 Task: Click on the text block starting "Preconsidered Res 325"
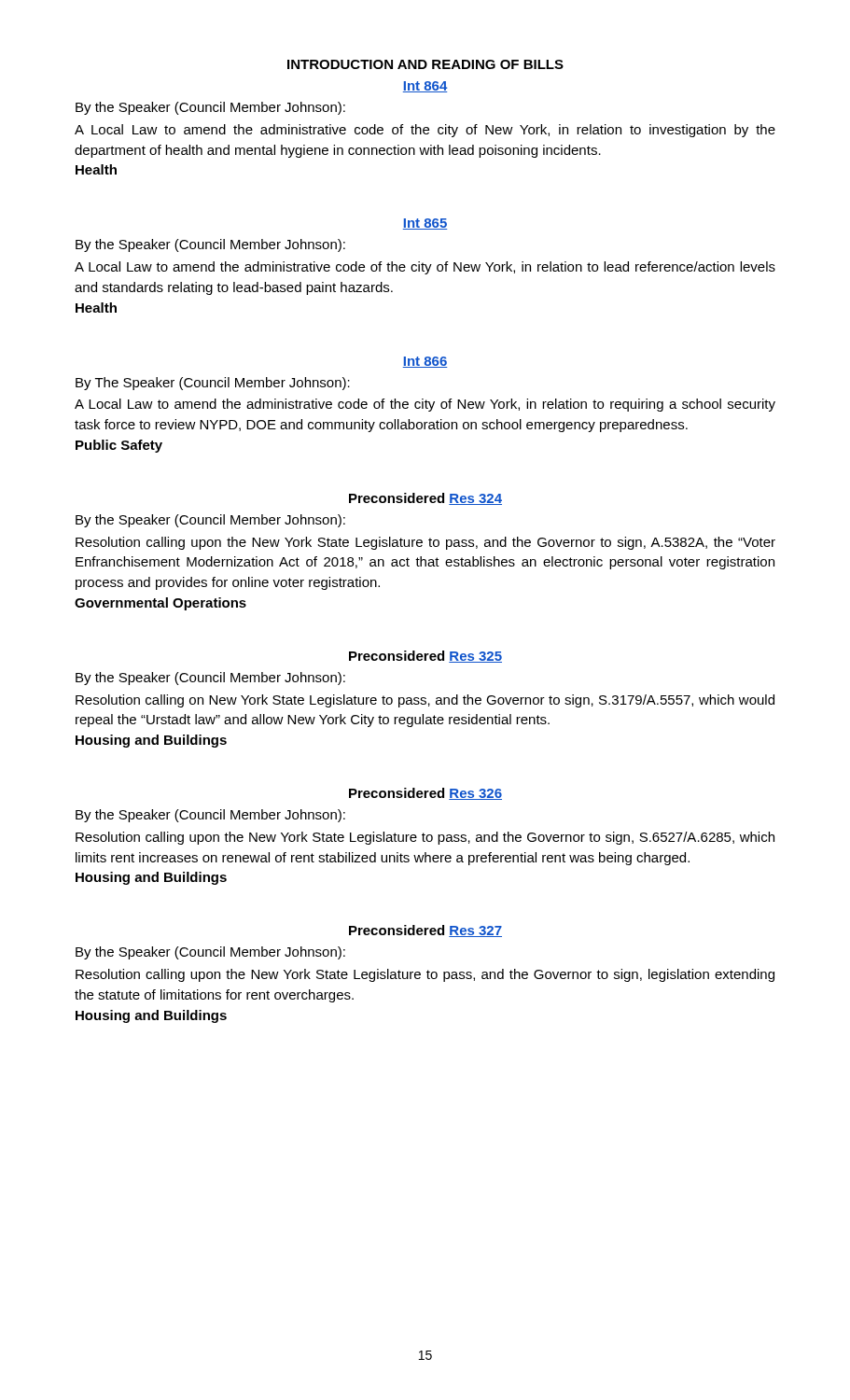pos(425,655)
